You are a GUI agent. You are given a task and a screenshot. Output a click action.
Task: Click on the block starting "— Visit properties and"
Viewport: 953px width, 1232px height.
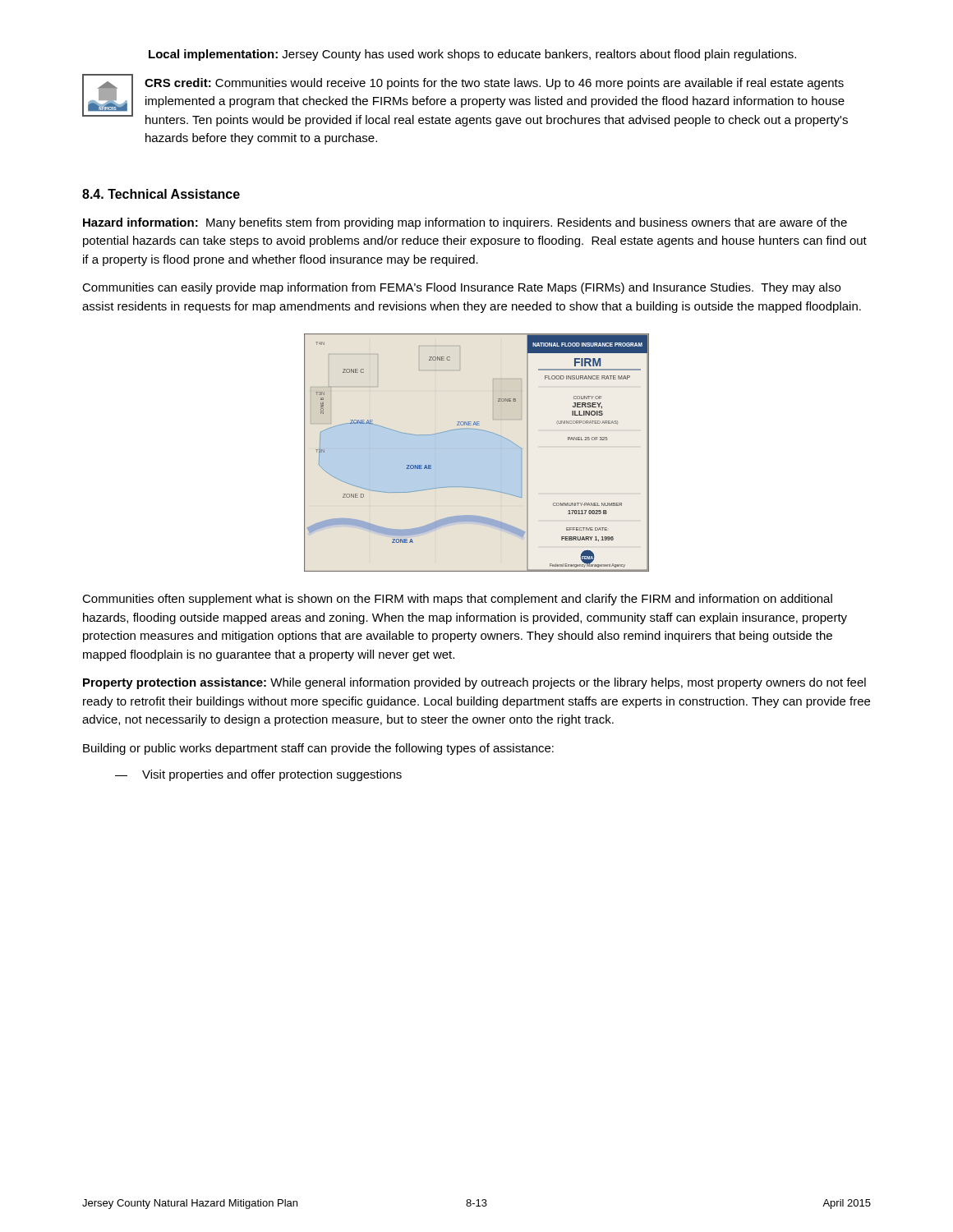point(259,774)
